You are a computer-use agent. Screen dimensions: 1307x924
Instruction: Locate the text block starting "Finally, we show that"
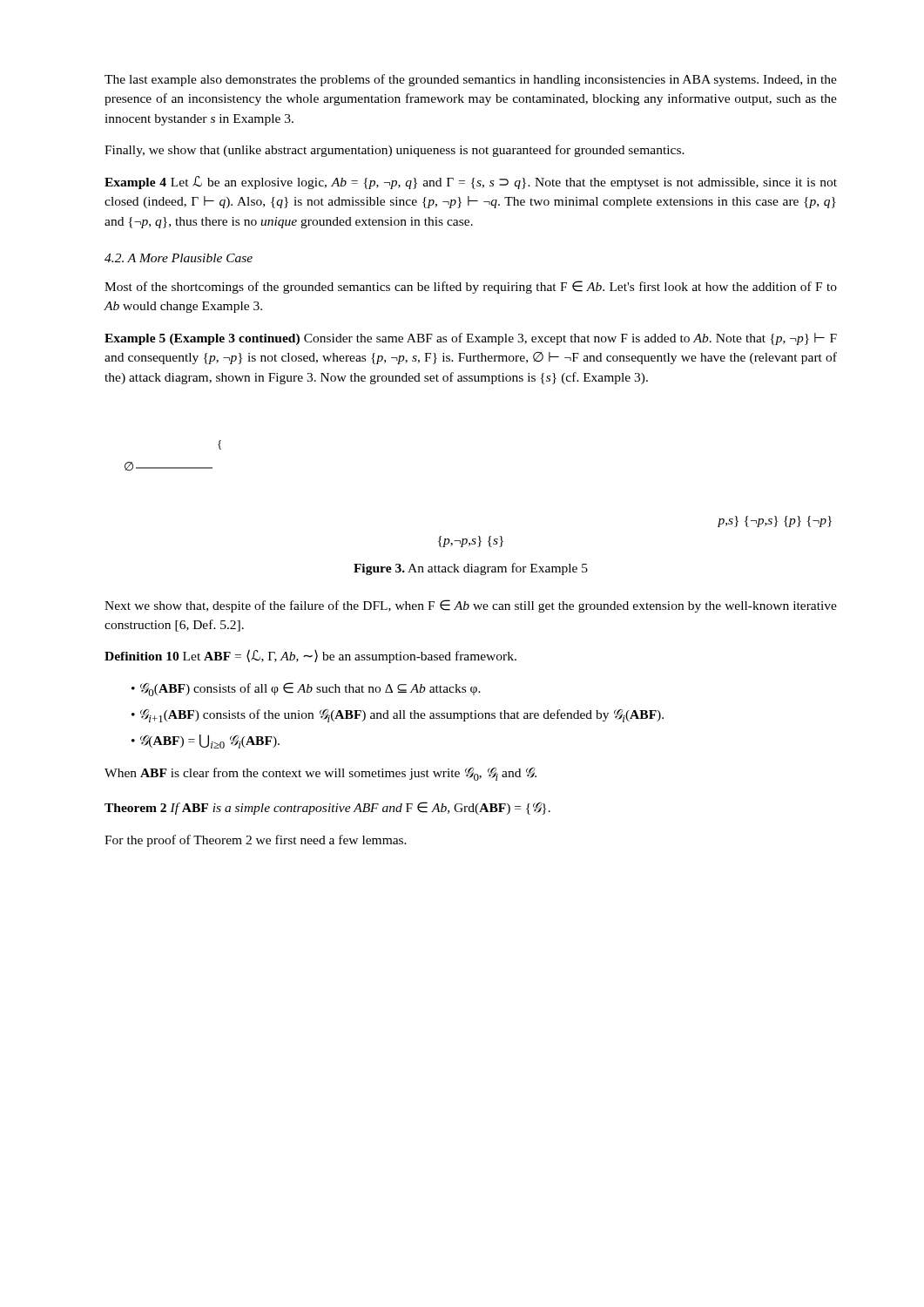coord(395,150)
